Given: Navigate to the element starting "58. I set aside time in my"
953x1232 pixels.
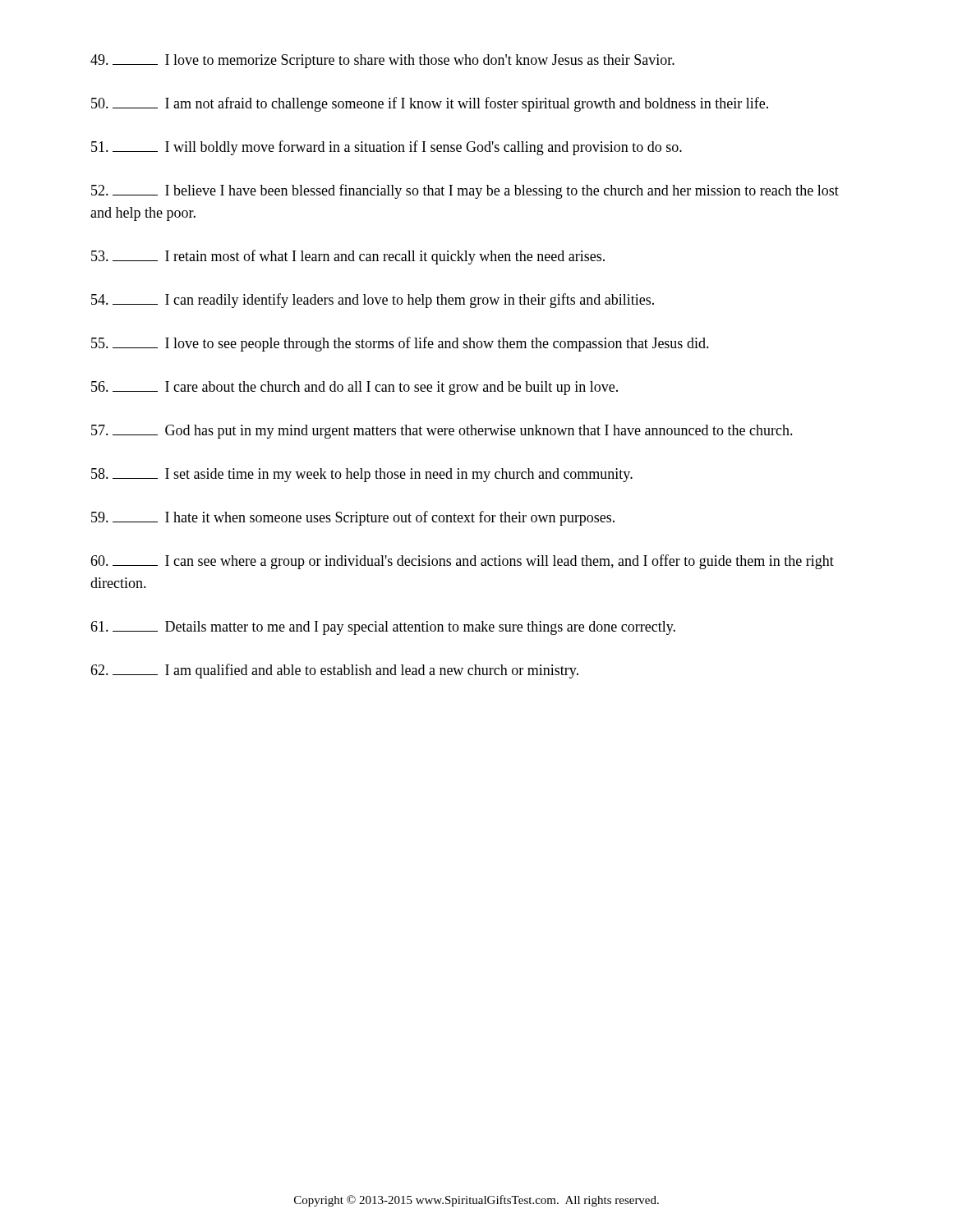Looking at the screenshot, I should tap(362, 474).
